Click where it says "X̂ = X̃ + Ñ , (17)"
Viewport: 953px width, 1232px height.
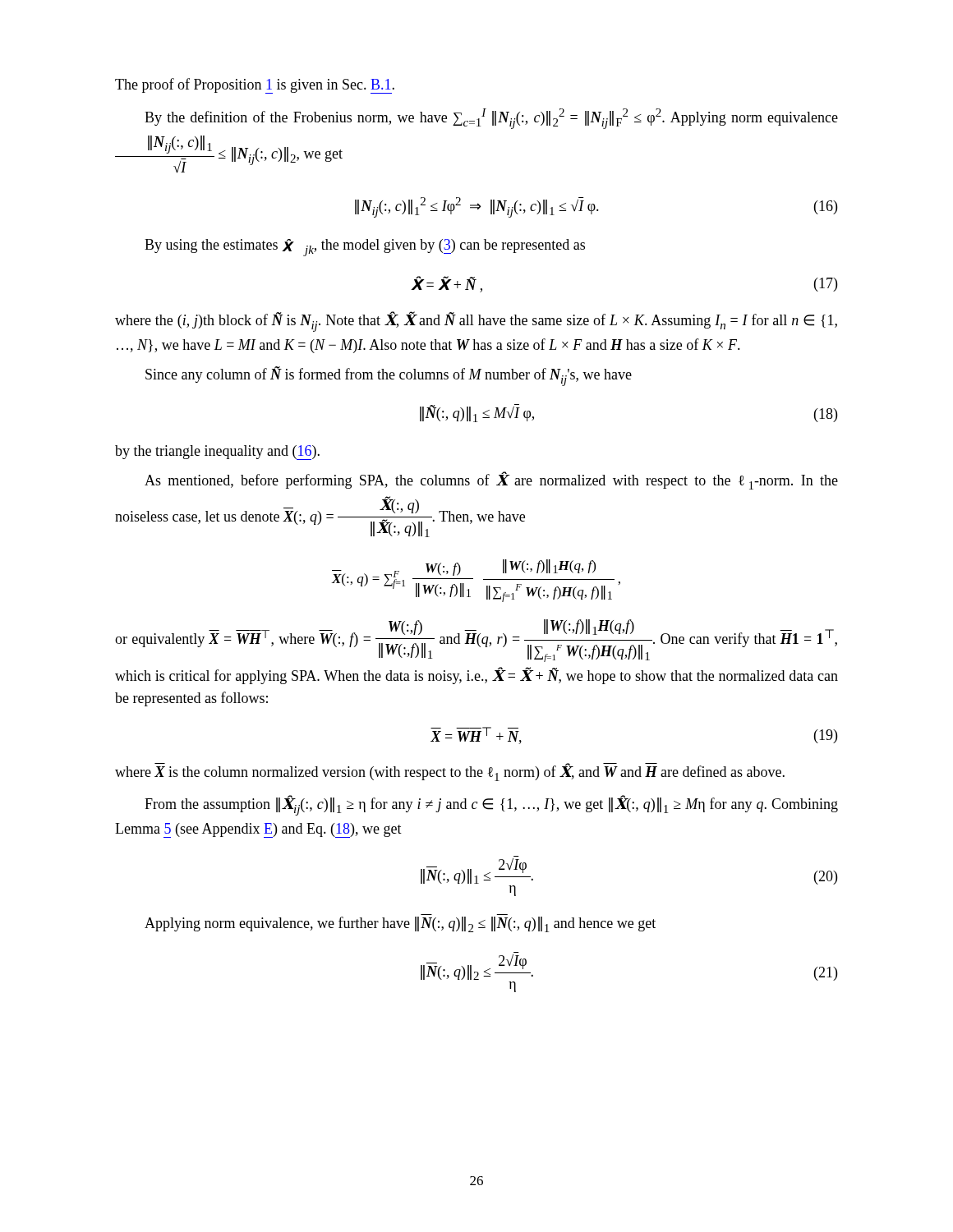[x=476, y=284]
